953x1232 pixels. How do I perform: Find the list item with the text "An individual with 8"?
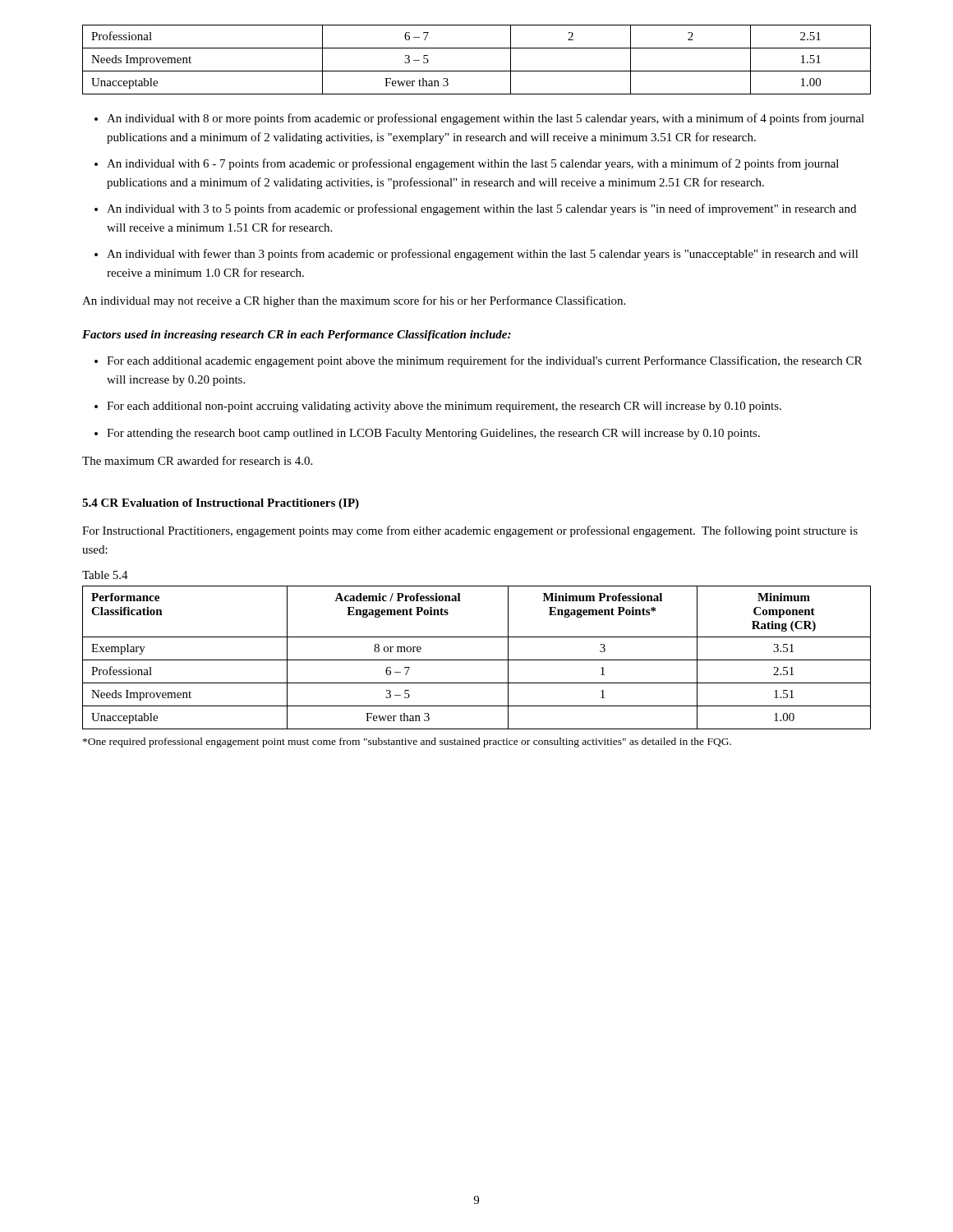489,128
